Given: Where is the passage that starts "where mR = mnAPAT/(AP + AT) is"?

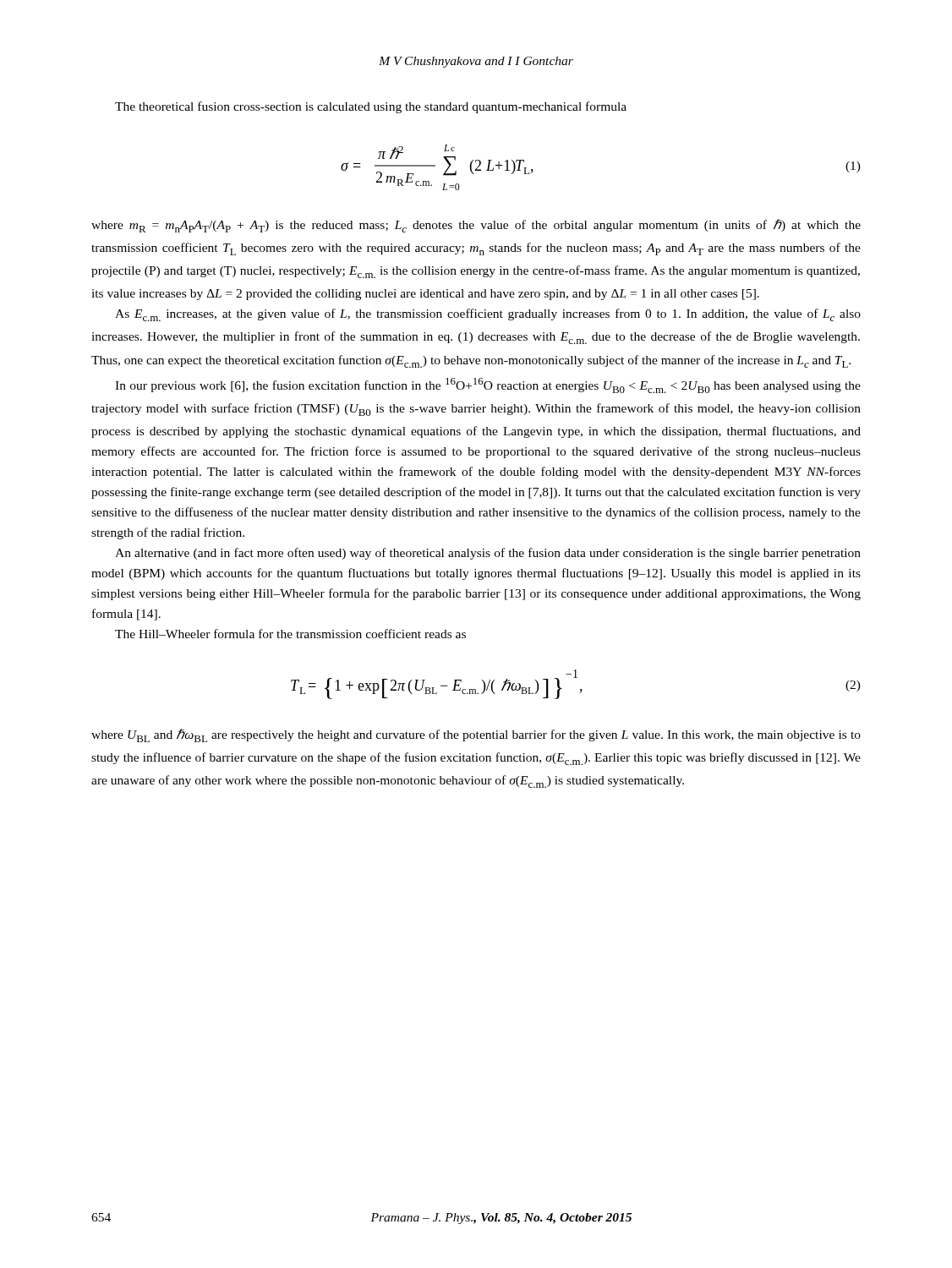Looking at the screenshot, I should coord(476,430).
